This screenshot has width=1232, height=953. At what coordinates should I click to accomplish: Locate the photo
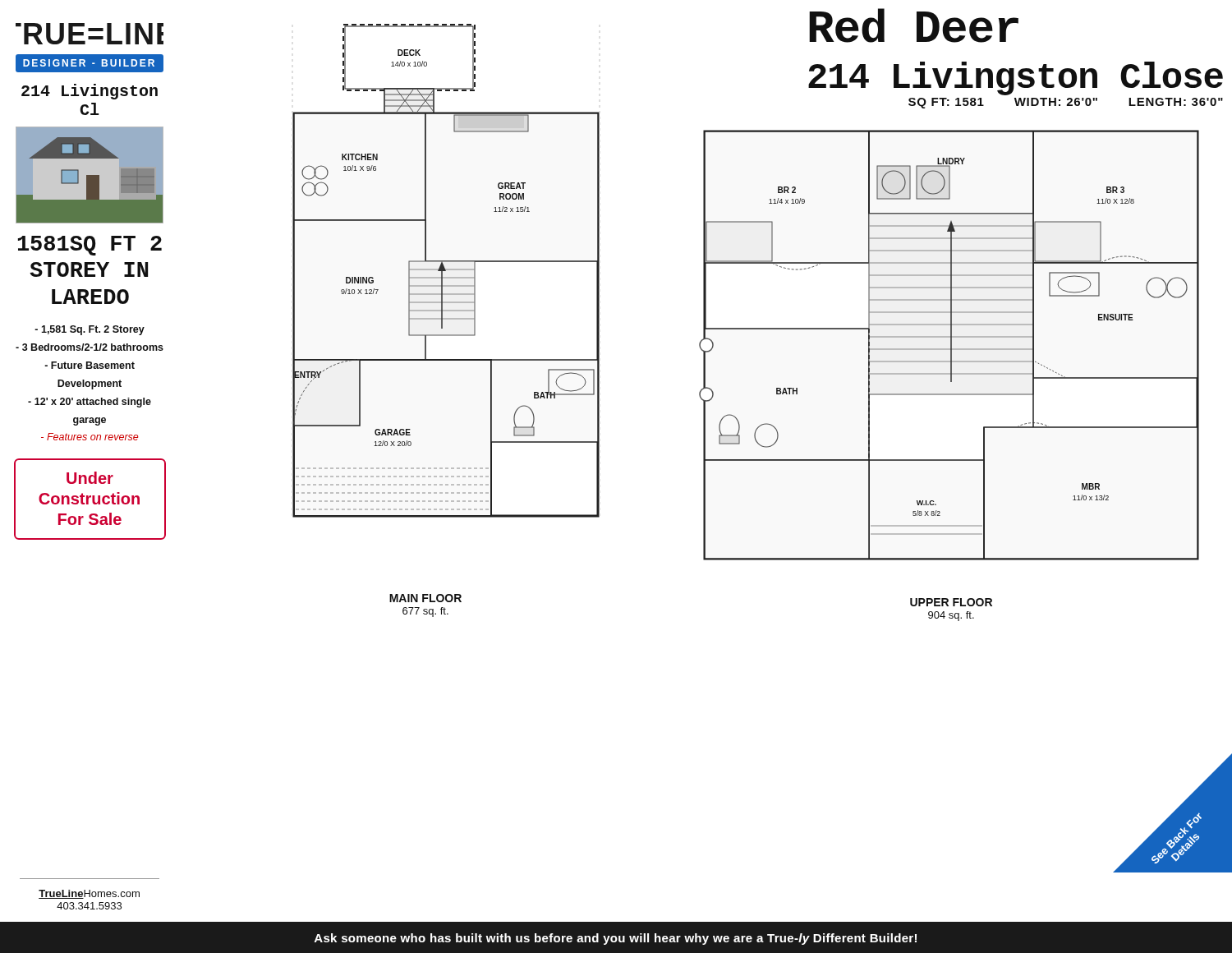pos(90,175)
